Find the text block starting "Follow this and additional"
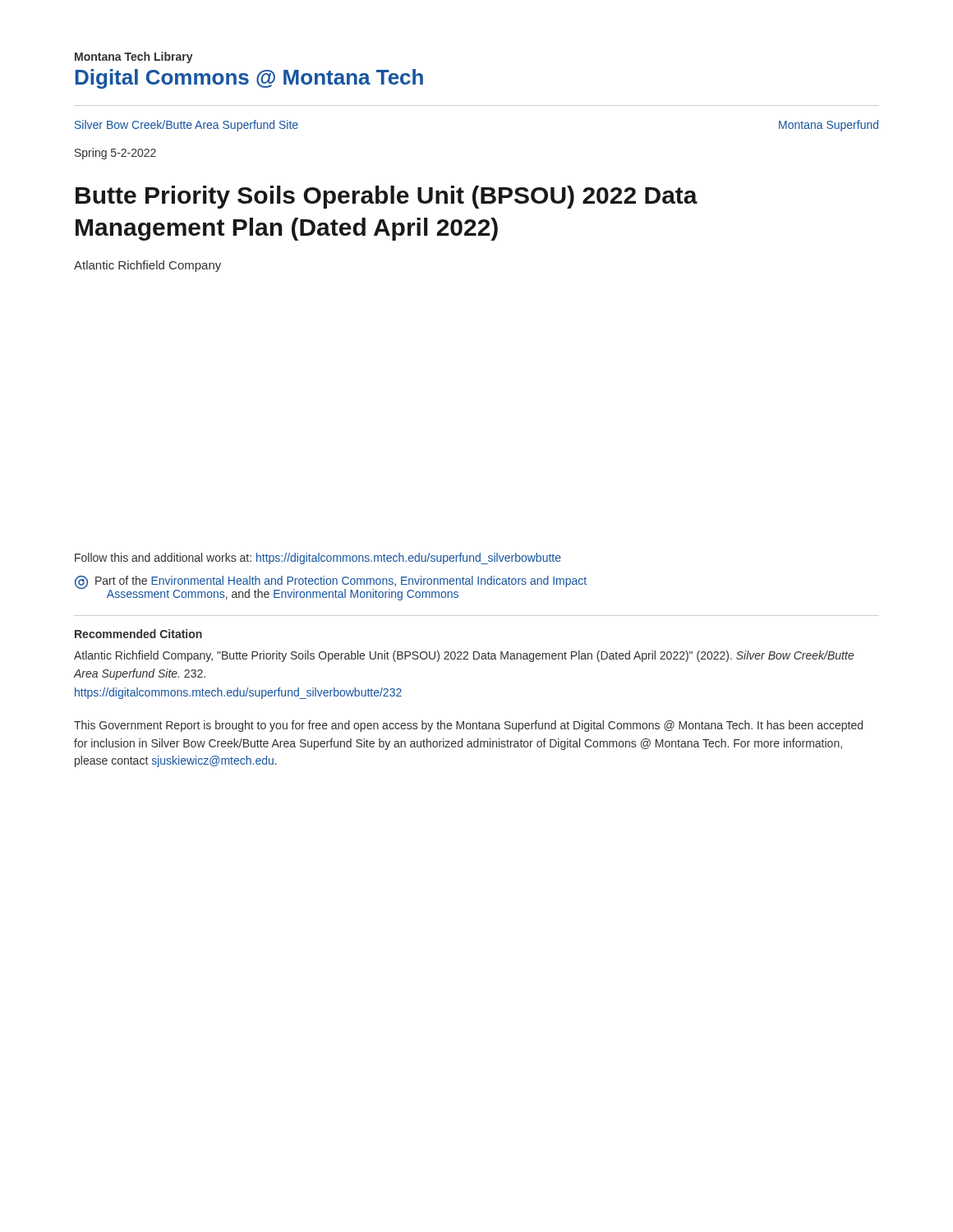This screenshot has width=953, height=1232. coord(318,558)
